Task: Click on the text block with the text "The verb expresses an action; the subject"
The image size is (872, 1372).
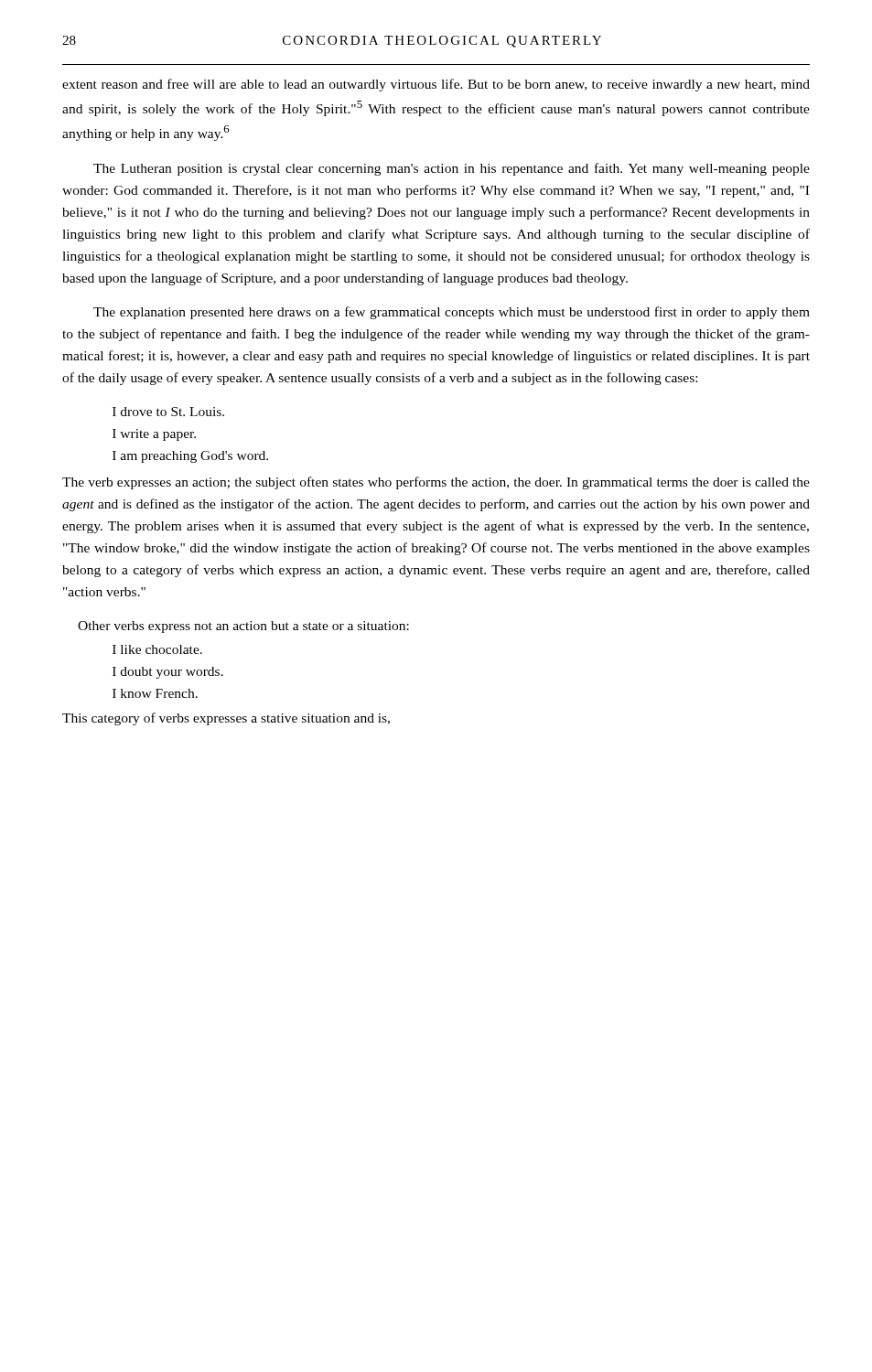Action: (436, 536)
